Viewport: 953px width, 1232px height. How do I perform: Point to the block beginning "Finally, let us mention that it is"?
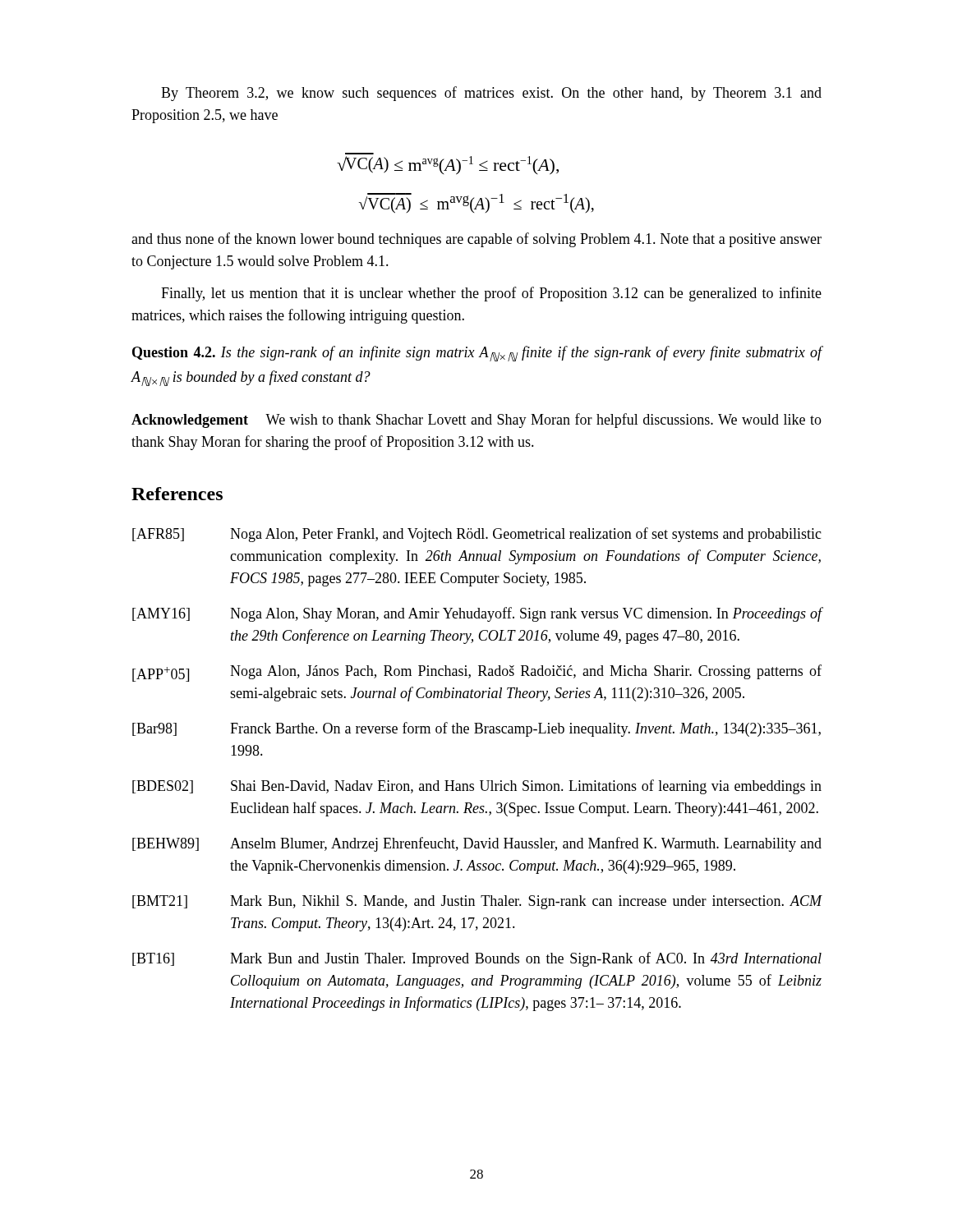point(476,304)
